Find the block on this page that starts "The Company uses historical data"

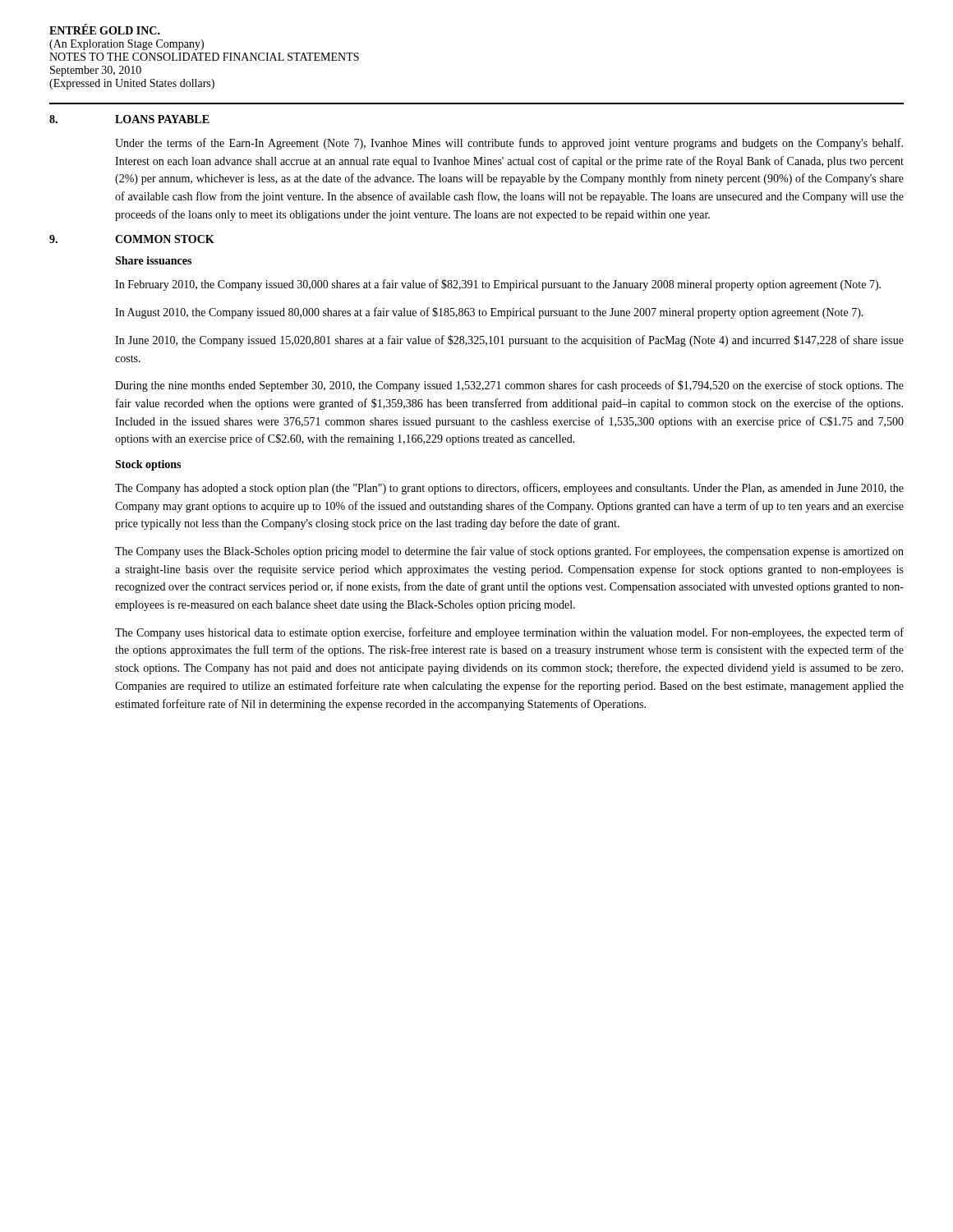[x=509, y=668]
